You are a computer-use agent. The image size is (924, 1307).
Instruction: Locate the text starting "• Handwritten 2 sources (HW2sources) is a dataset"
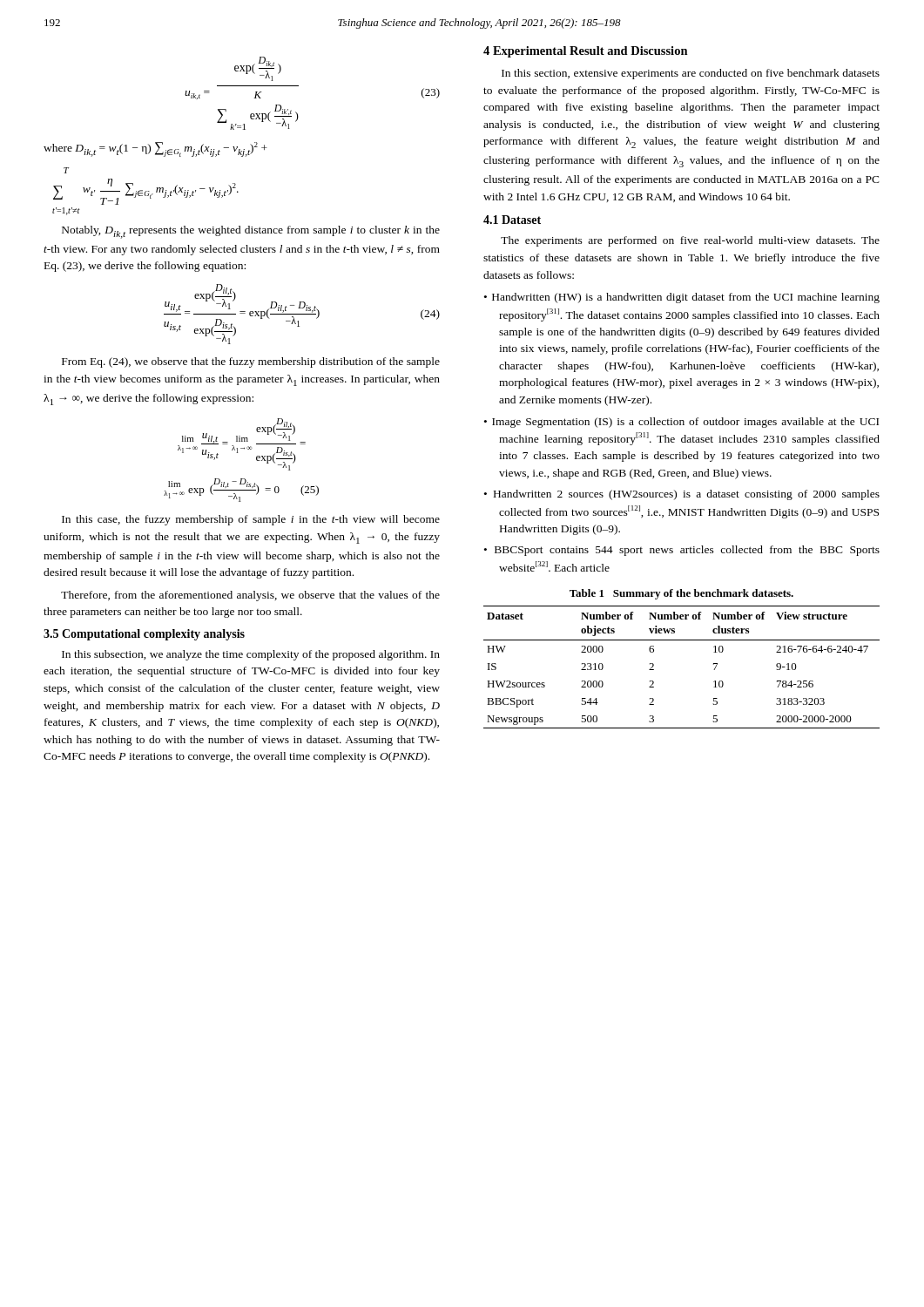[x=681, y=511]
